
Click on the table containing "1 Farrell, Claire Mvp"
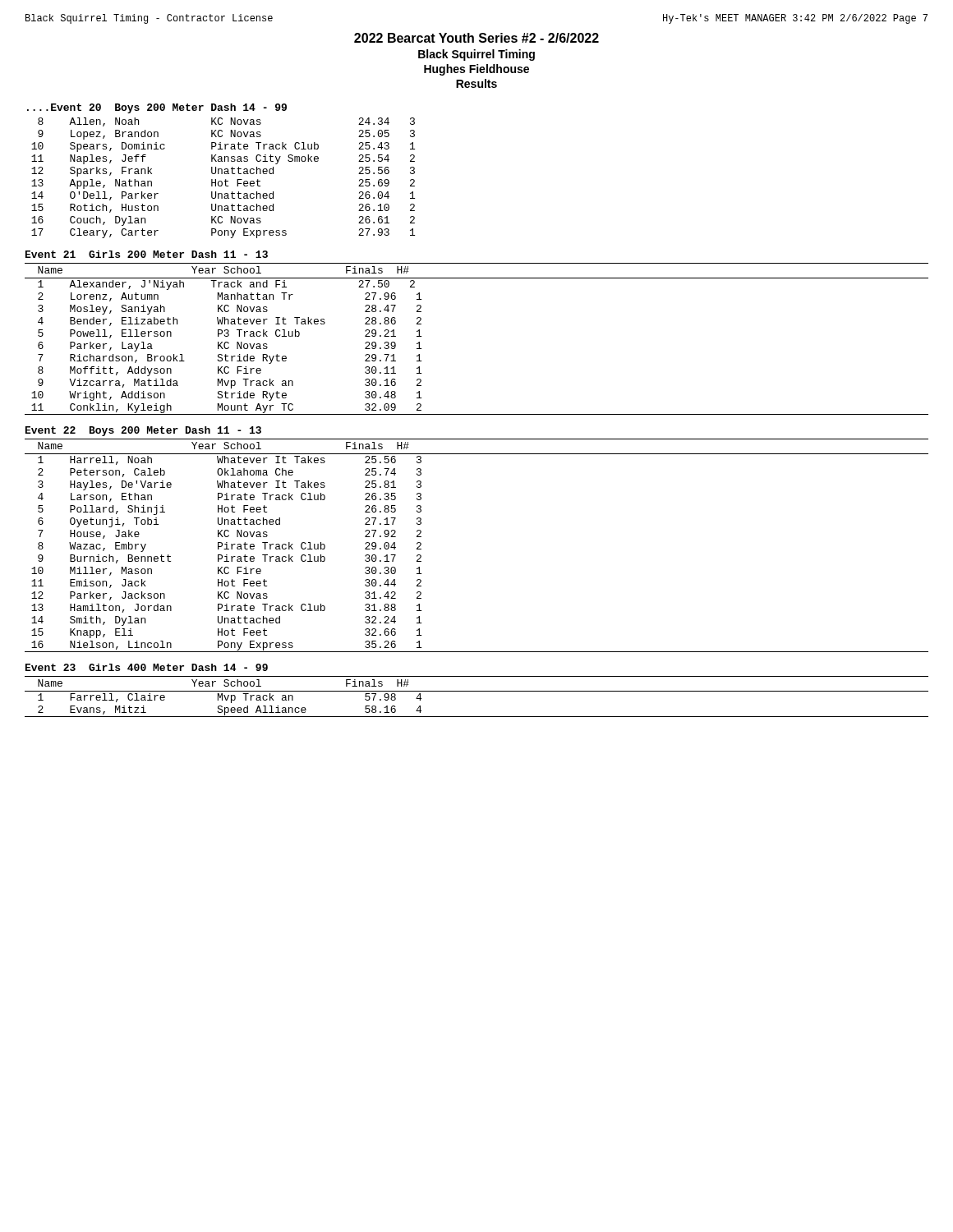click(476, 697)
